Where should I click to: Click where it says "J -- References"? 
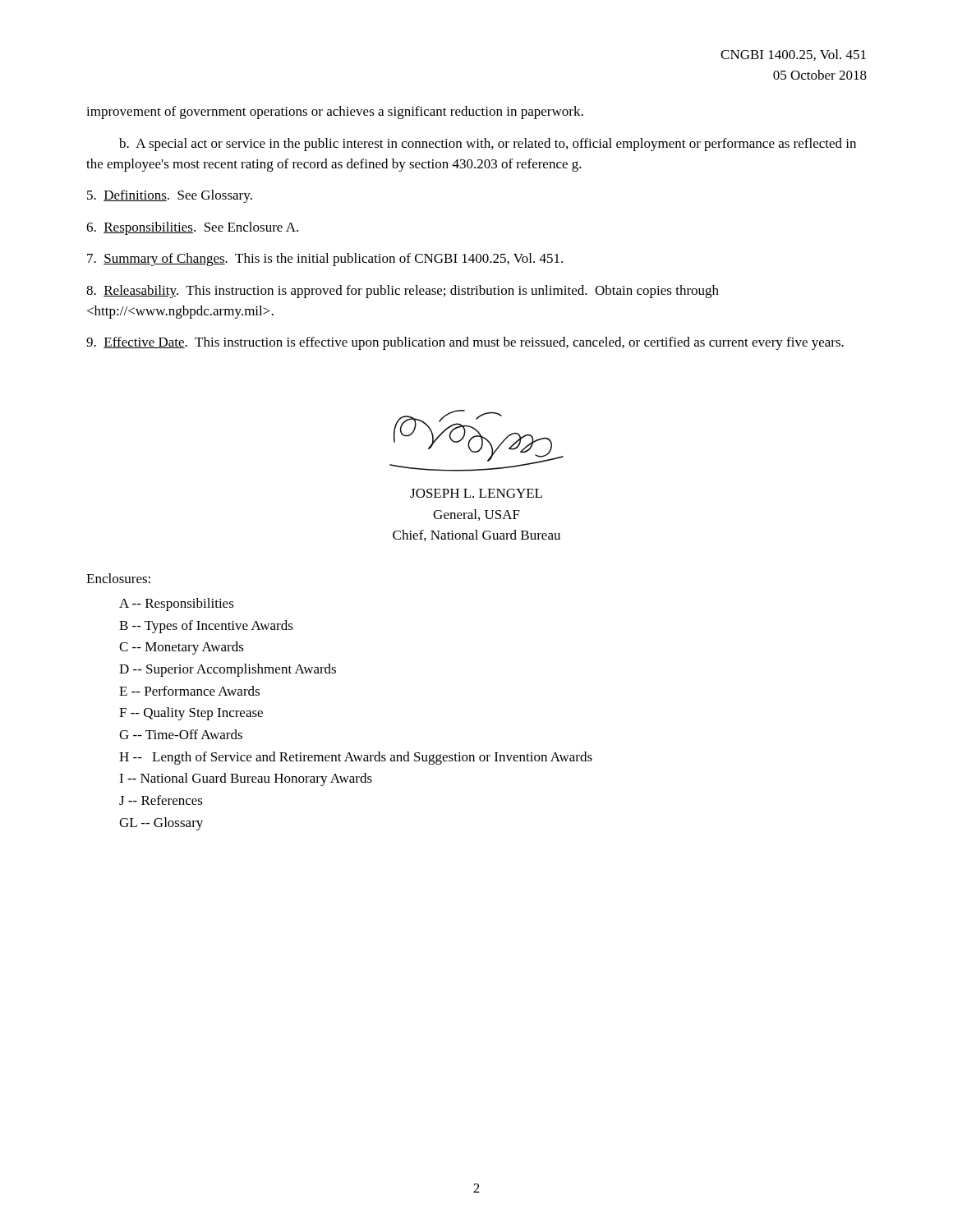click(x=161, y=800)
